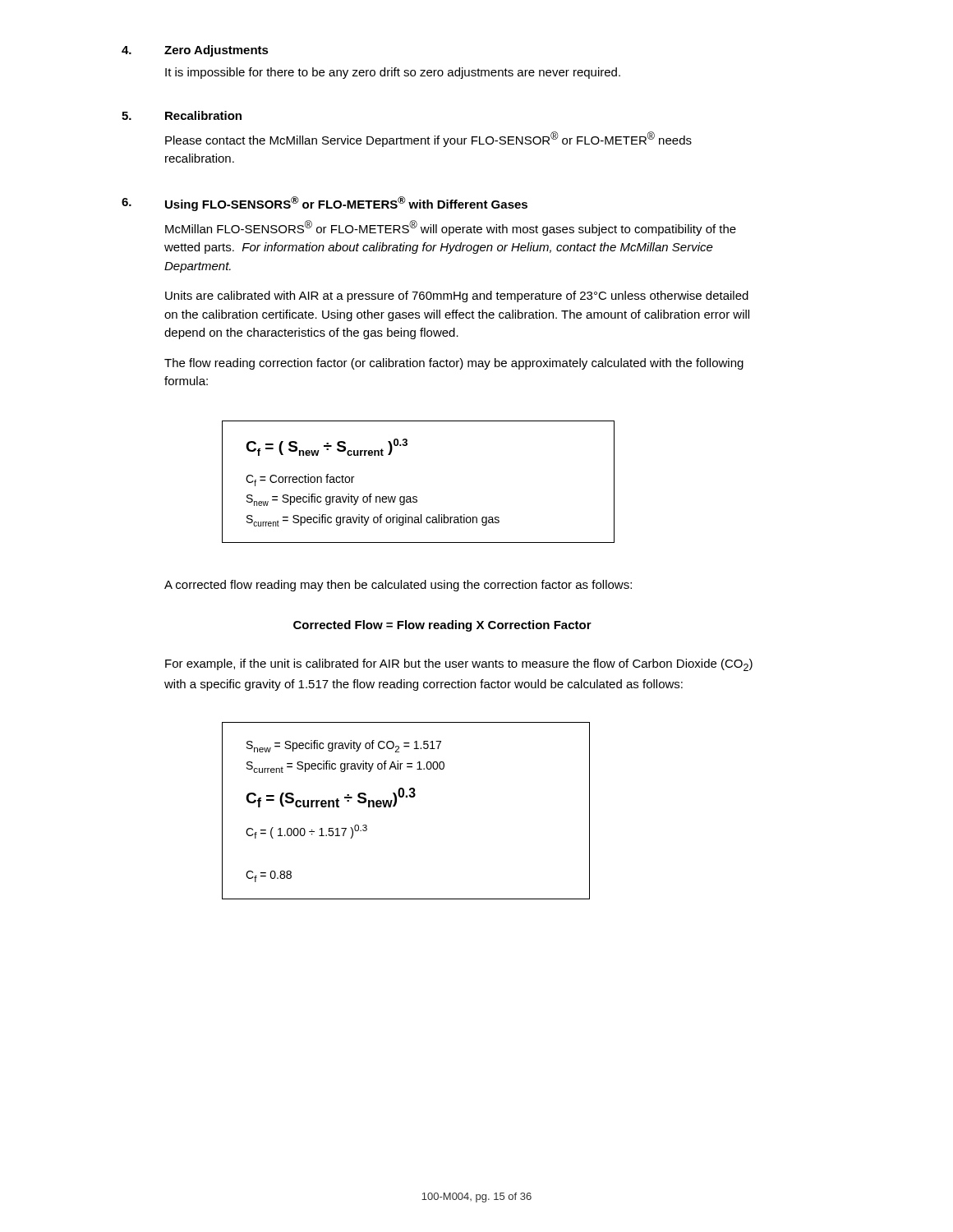Click the passage that begins "4. Zero Adjustments It is impossible"
This screenshot has width=953, height=1232.
(442, 68)
